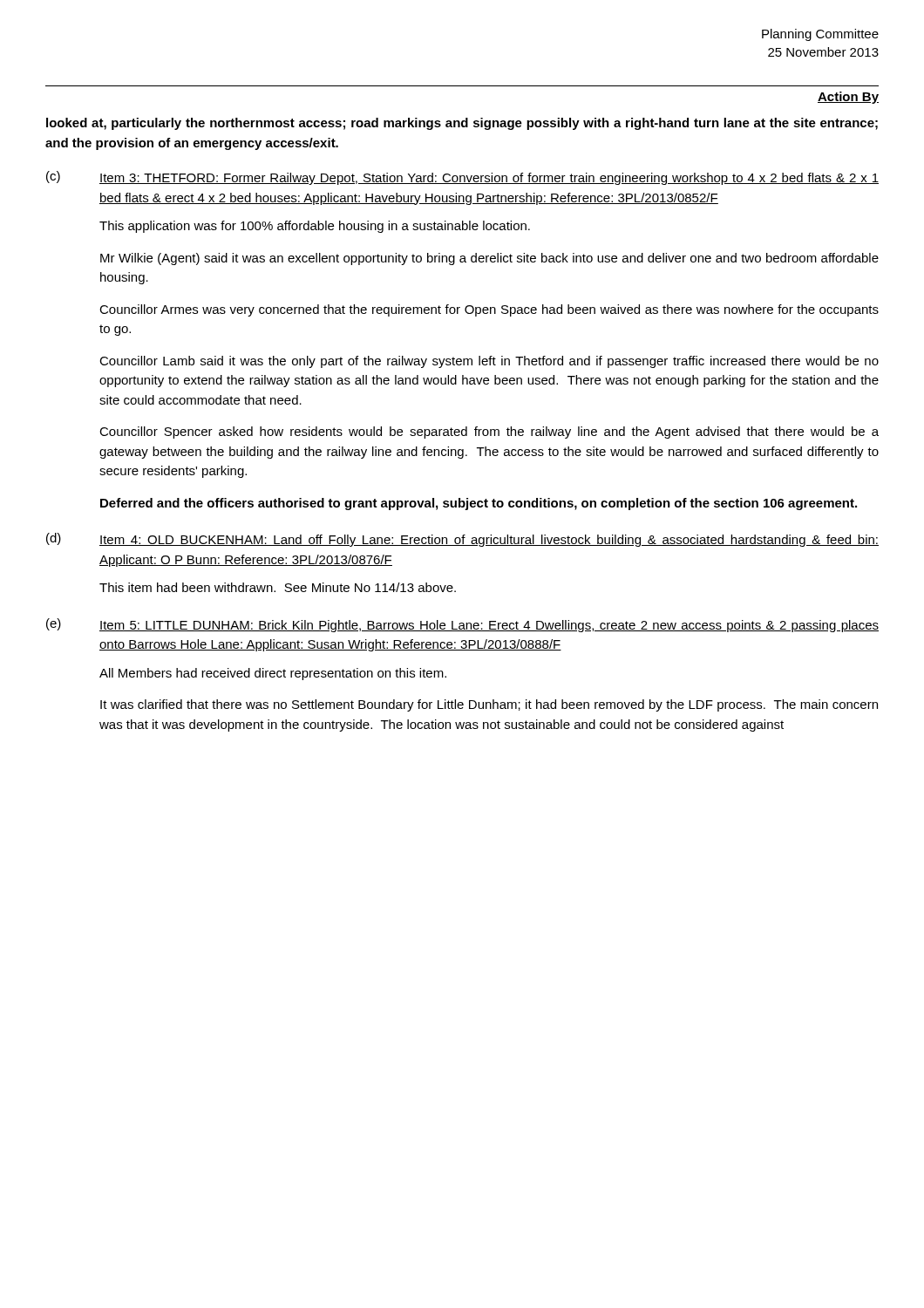
Task: Click on the text block with the text "It was clarified that there was no"
Action: point(489,714)
